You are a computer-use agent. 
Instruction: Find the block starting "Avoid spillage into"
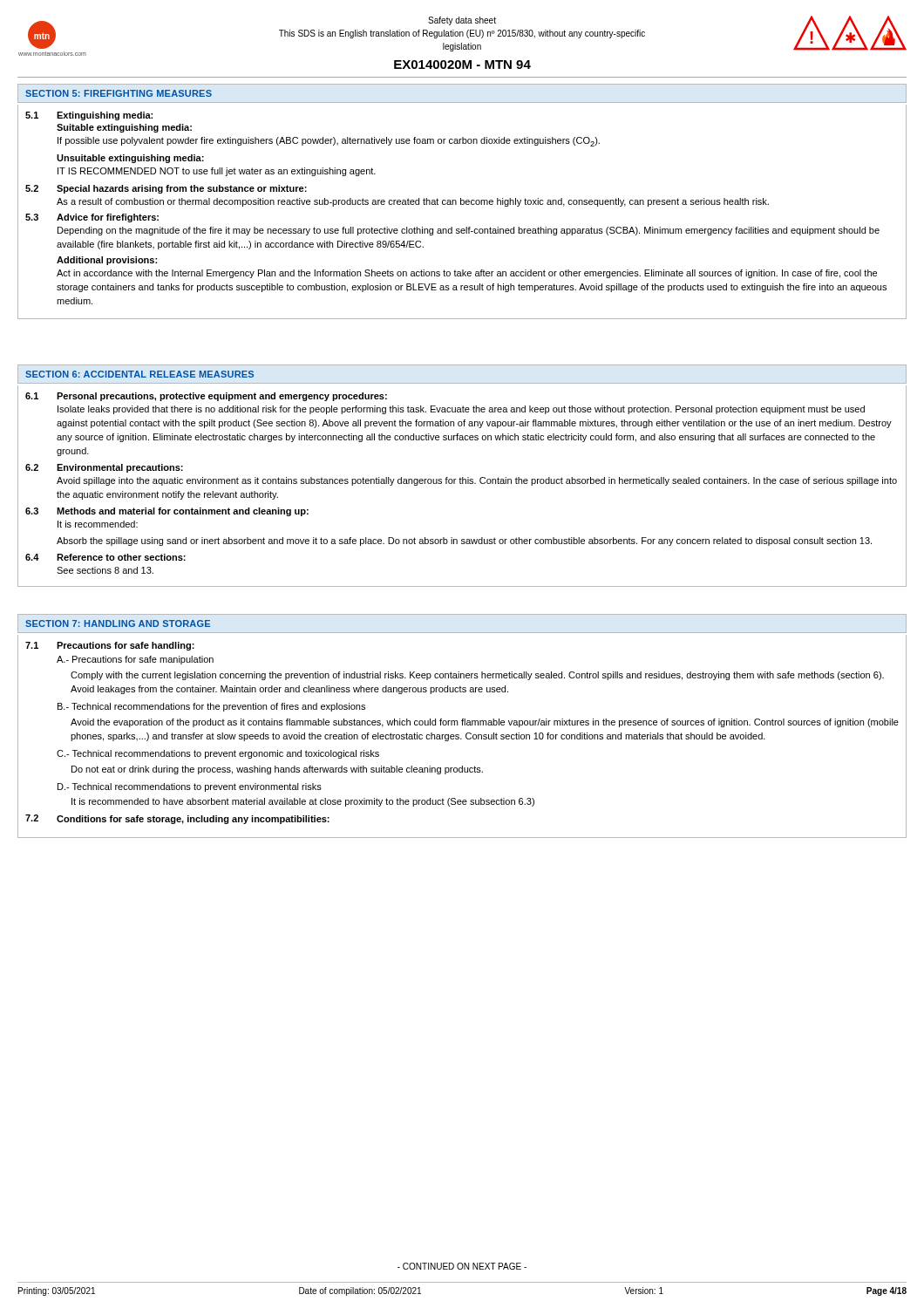pos(477,487)
